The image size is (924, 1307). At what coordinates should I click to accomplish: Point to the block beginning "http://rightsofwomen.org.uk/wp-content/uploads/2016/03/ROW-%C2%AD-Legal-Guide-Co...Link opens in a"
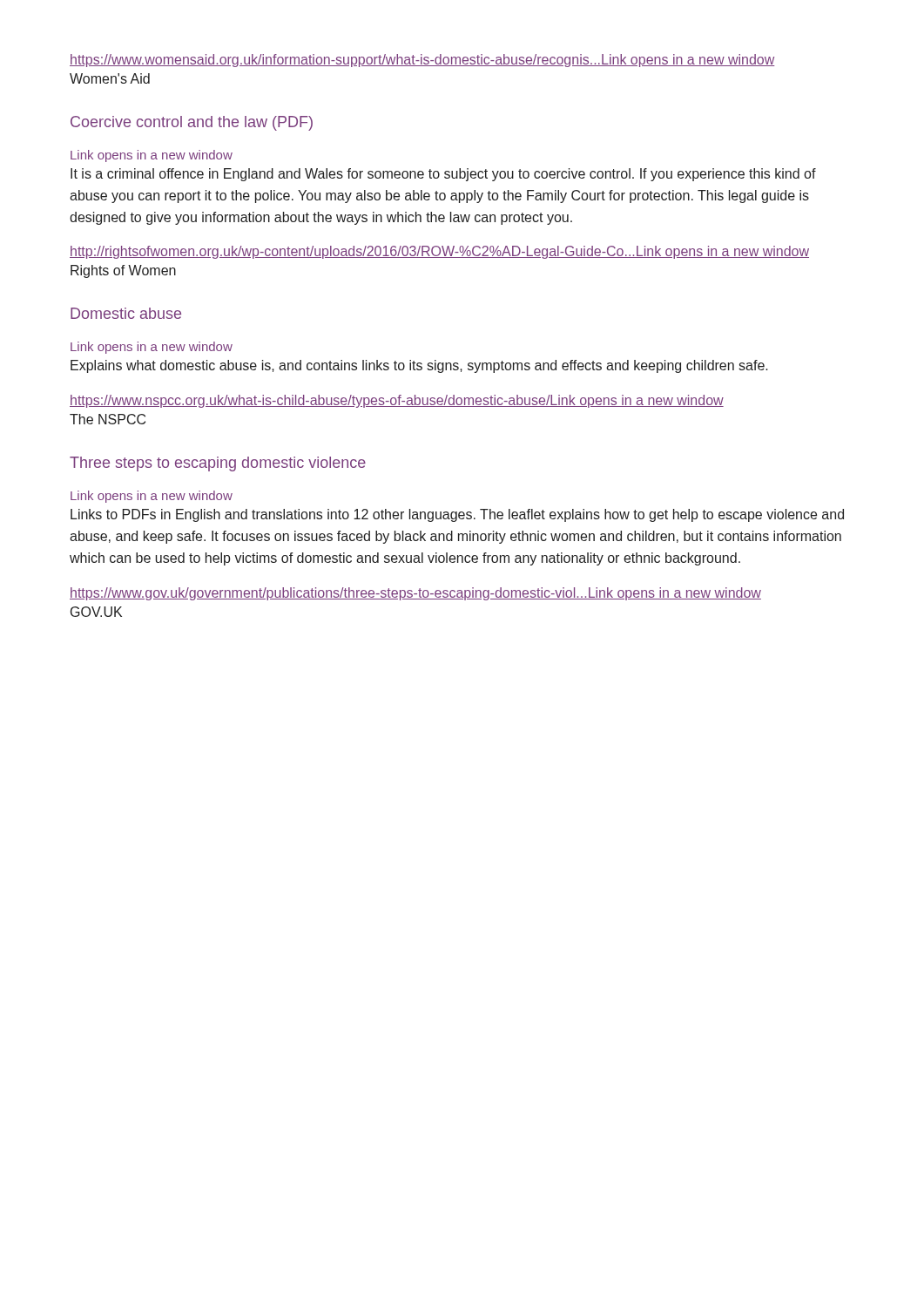tap(462, 262)
